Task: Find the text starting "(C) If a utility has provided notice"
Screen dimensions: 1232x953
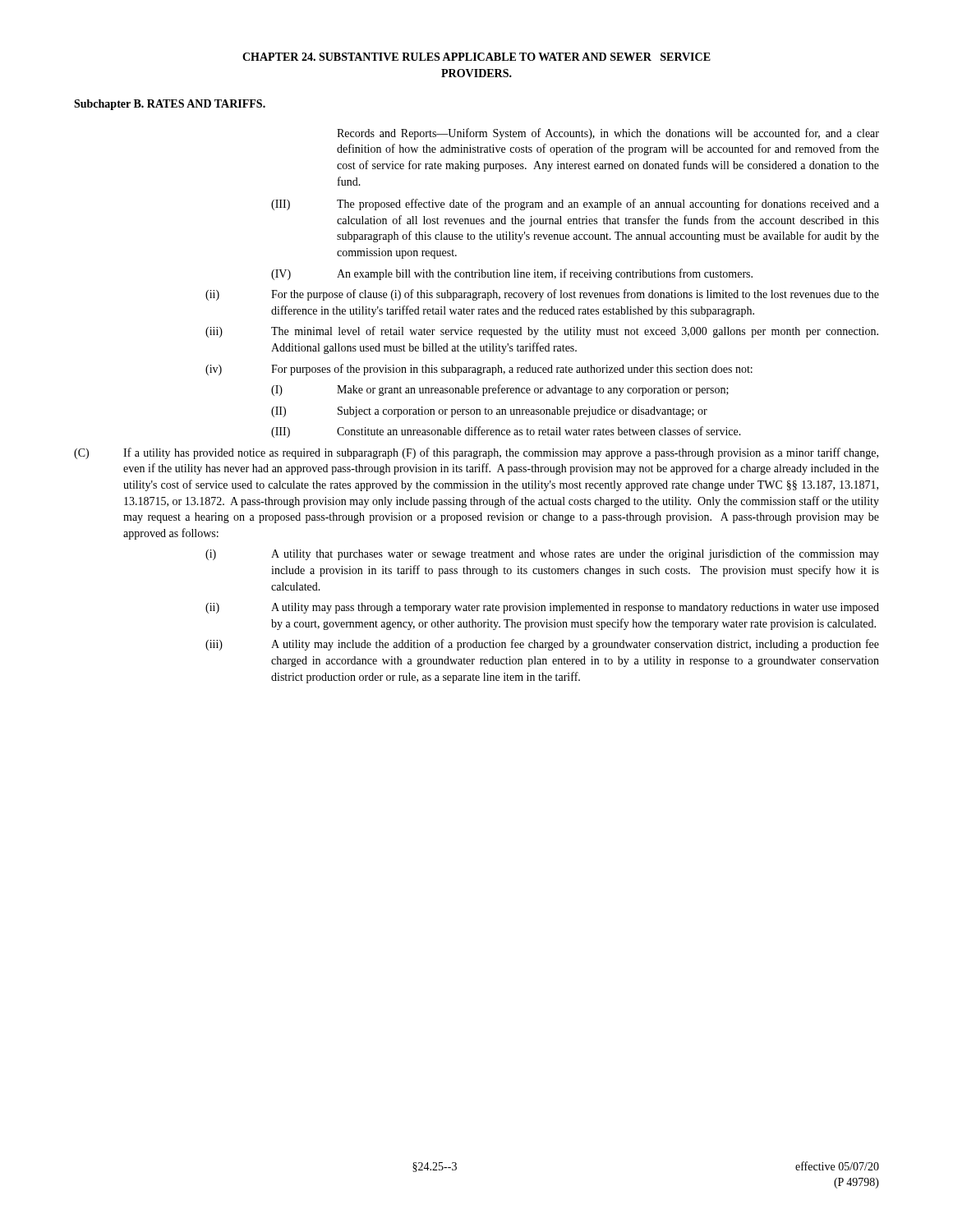Action: 476,493
